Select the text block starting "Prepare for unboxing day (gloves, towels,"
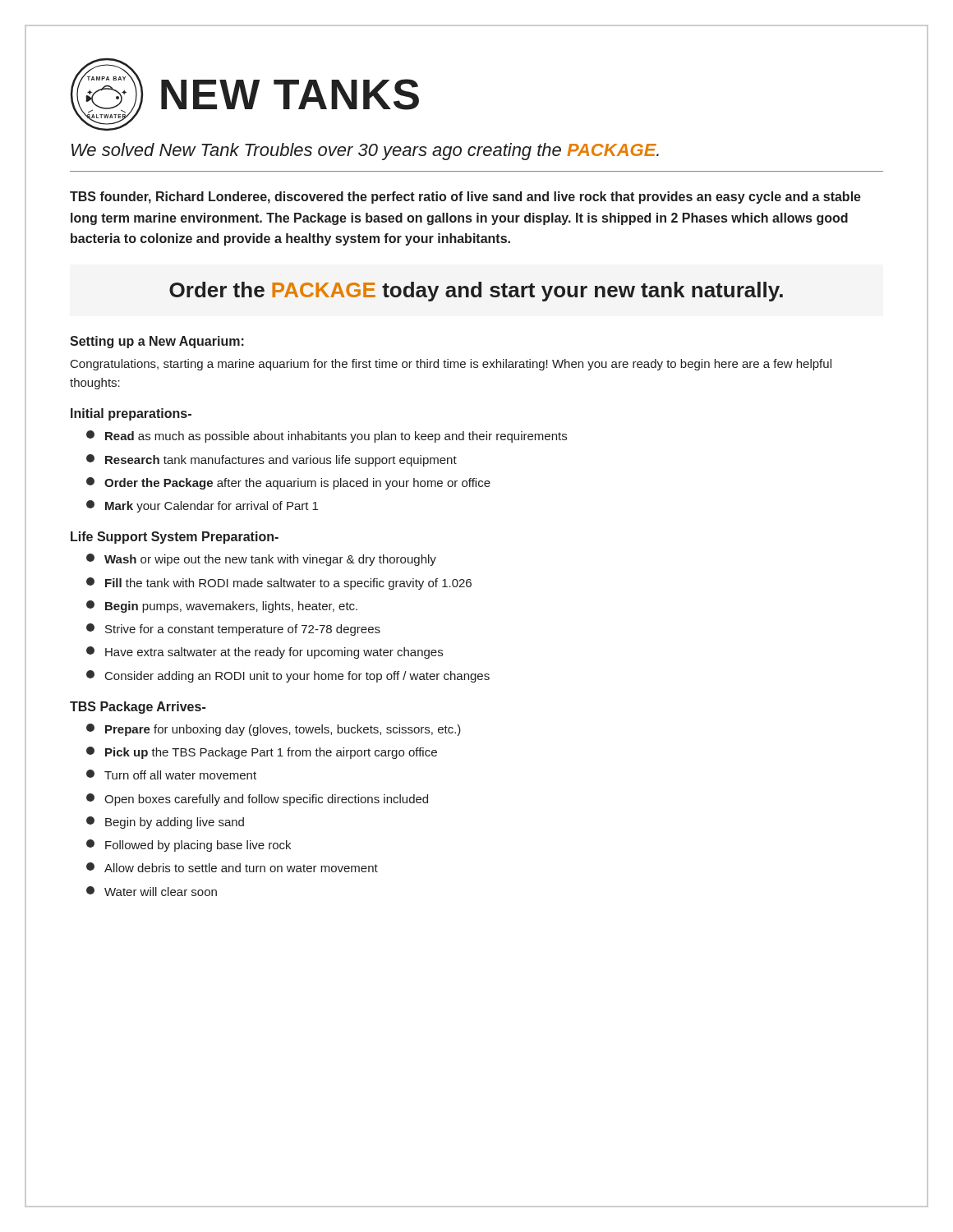This screenshot has height=1232, width=953. pyautogui.click(x=274, y=729)
